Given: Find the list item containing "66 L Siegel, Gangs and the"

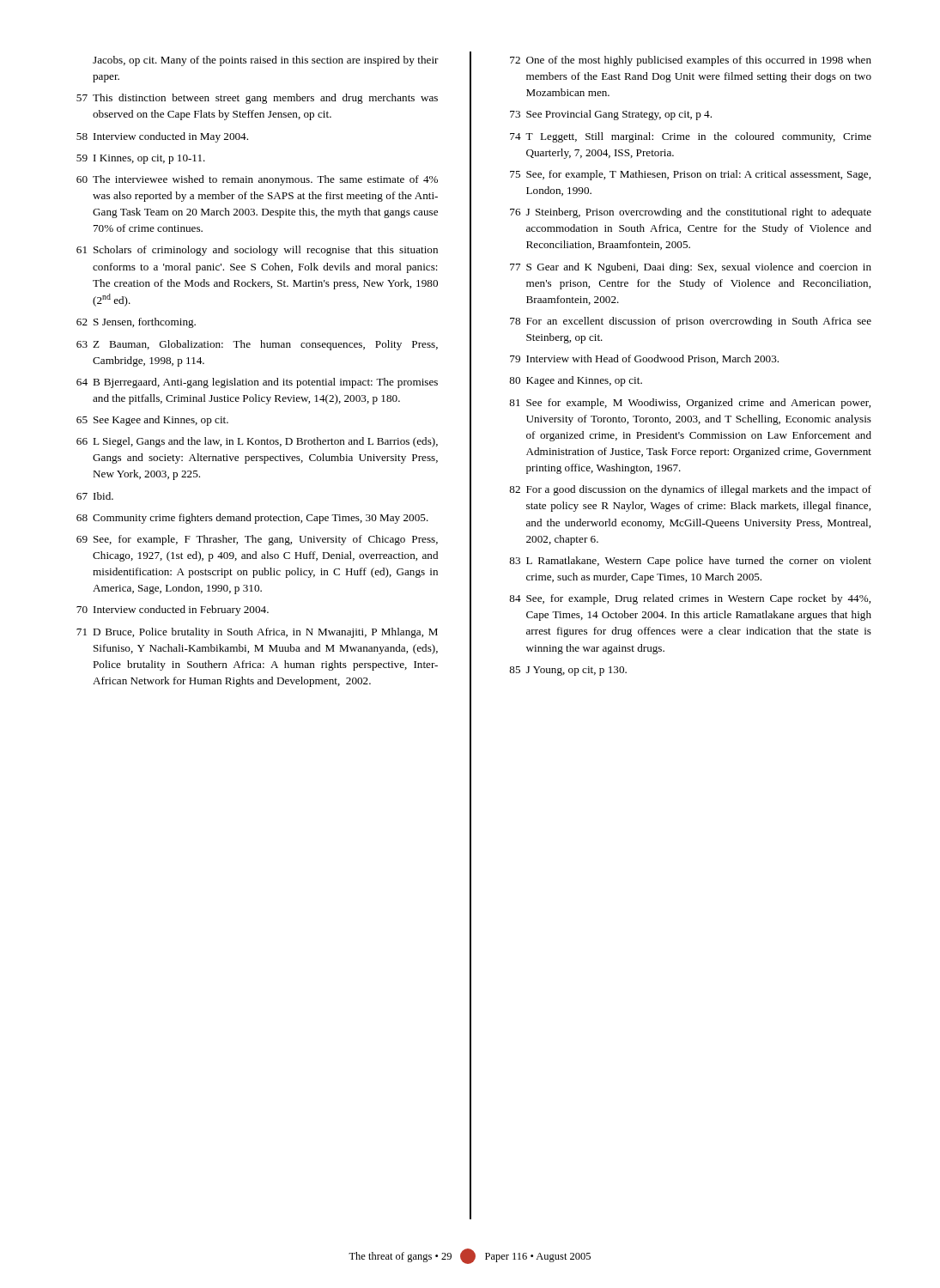Looking at the screenshot, I should pos(253,458).
